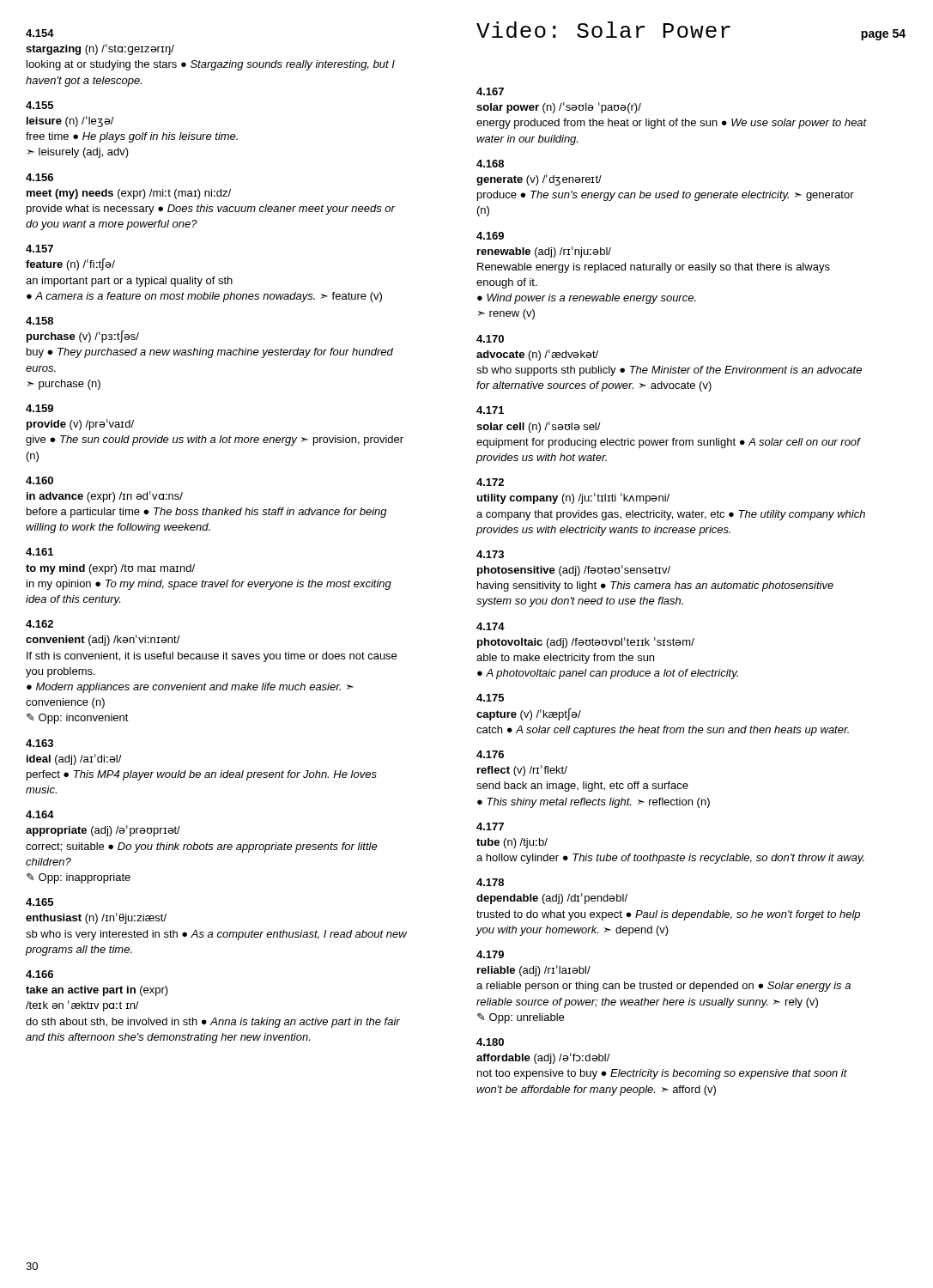This screenshot has width=933, height=1288.
Task: Locate the passage starting "4.154 stargazing (n) /ˈstɑːɡeɪzərɪŋ/ looking at"
Action: coord(217,57)
